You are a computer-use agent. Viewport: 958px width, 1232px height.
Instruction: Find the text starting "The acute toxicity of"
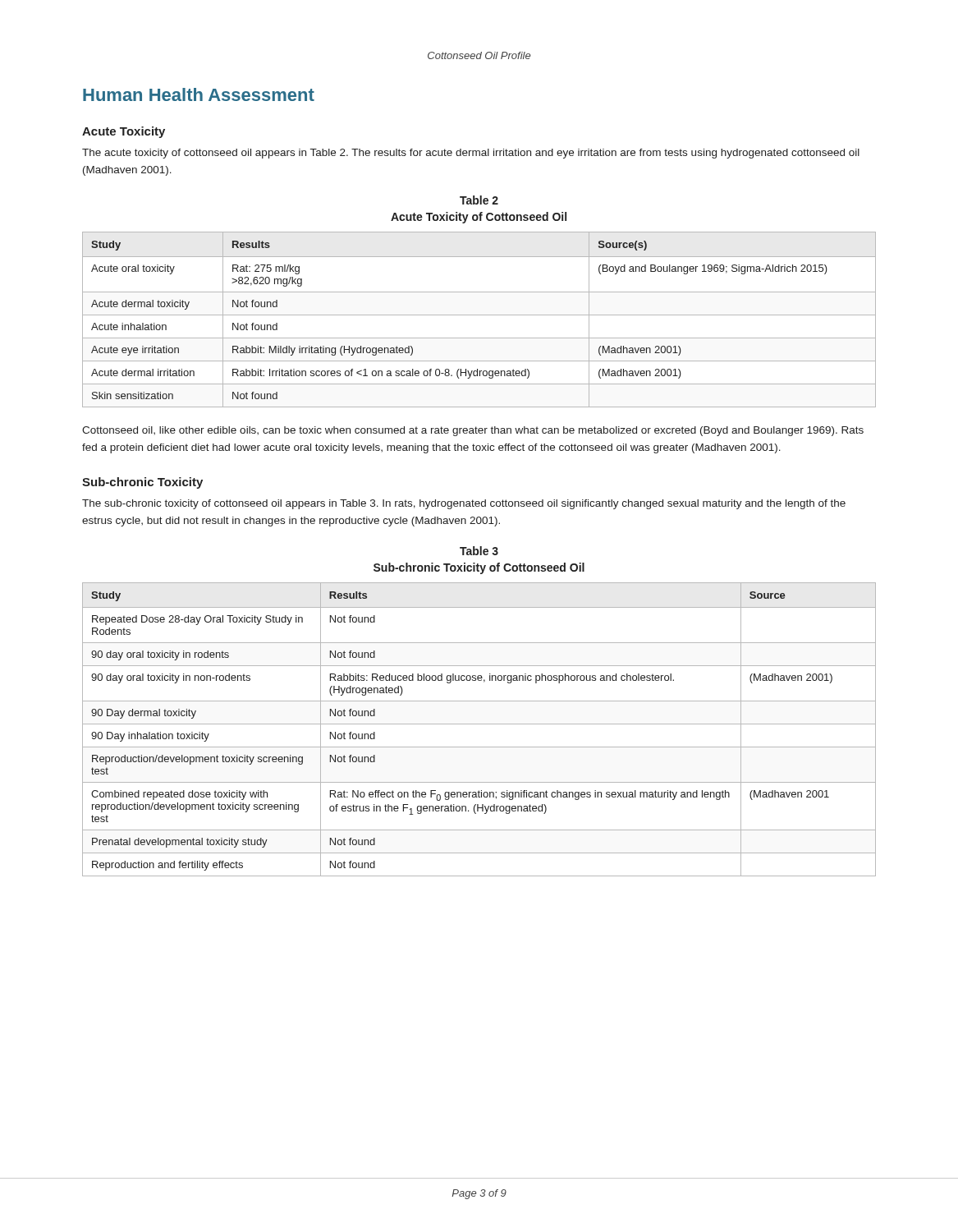[471, 161]
